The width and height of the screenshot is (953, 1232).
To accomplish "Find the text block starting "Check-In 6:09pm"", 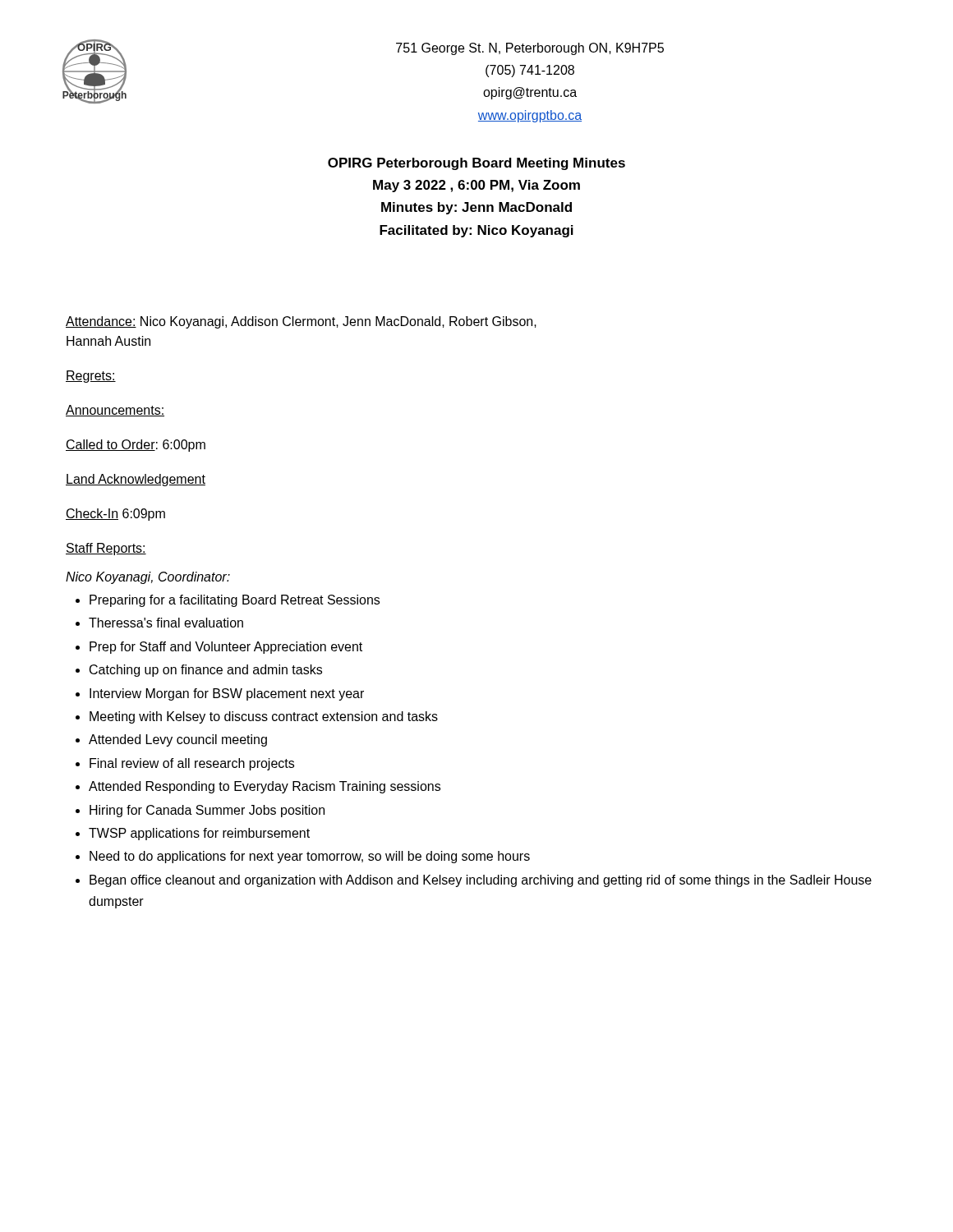I will pos(116,514).
